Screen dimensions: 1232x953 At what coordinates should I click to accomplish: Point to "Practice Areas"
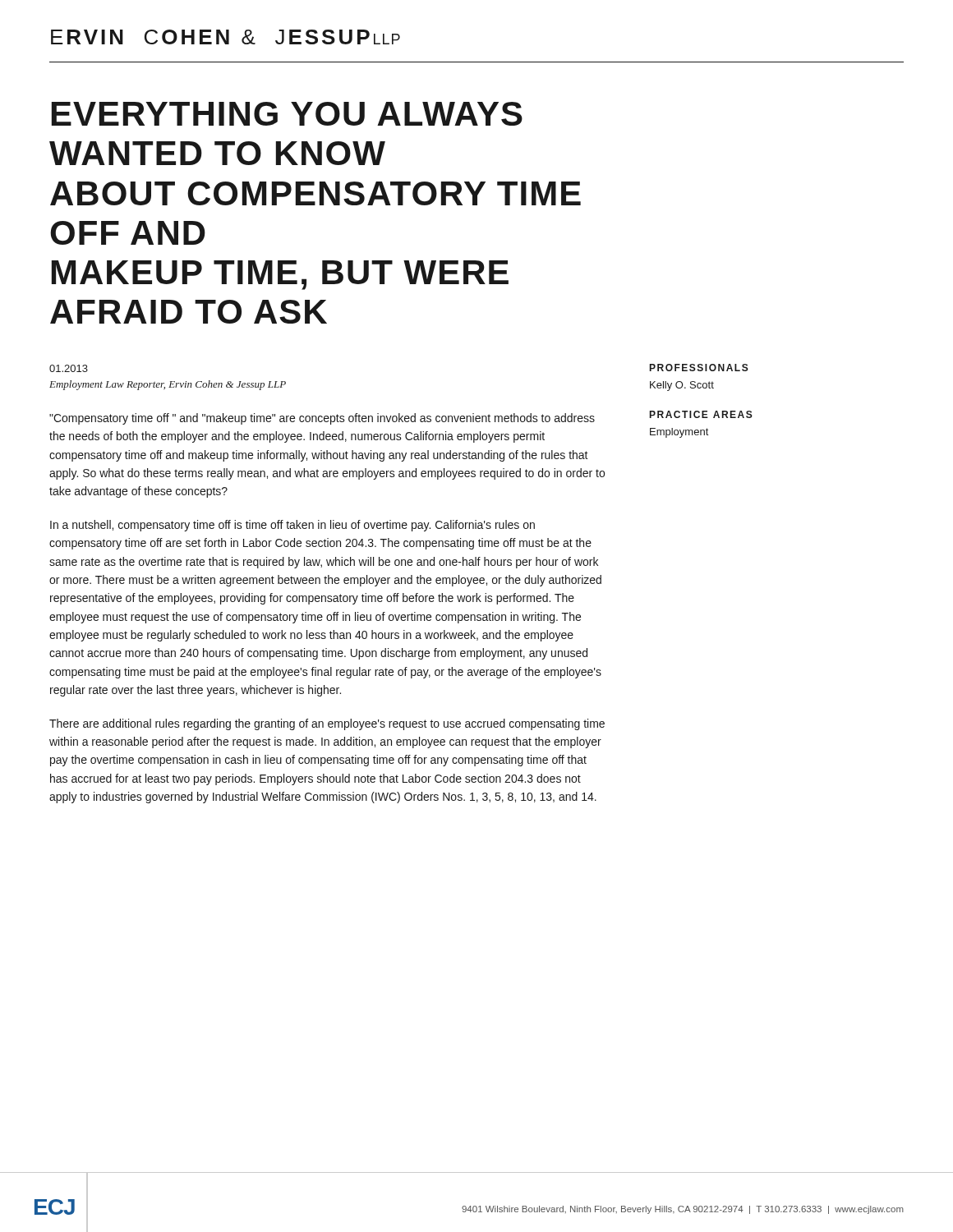(x=739, y=415)
